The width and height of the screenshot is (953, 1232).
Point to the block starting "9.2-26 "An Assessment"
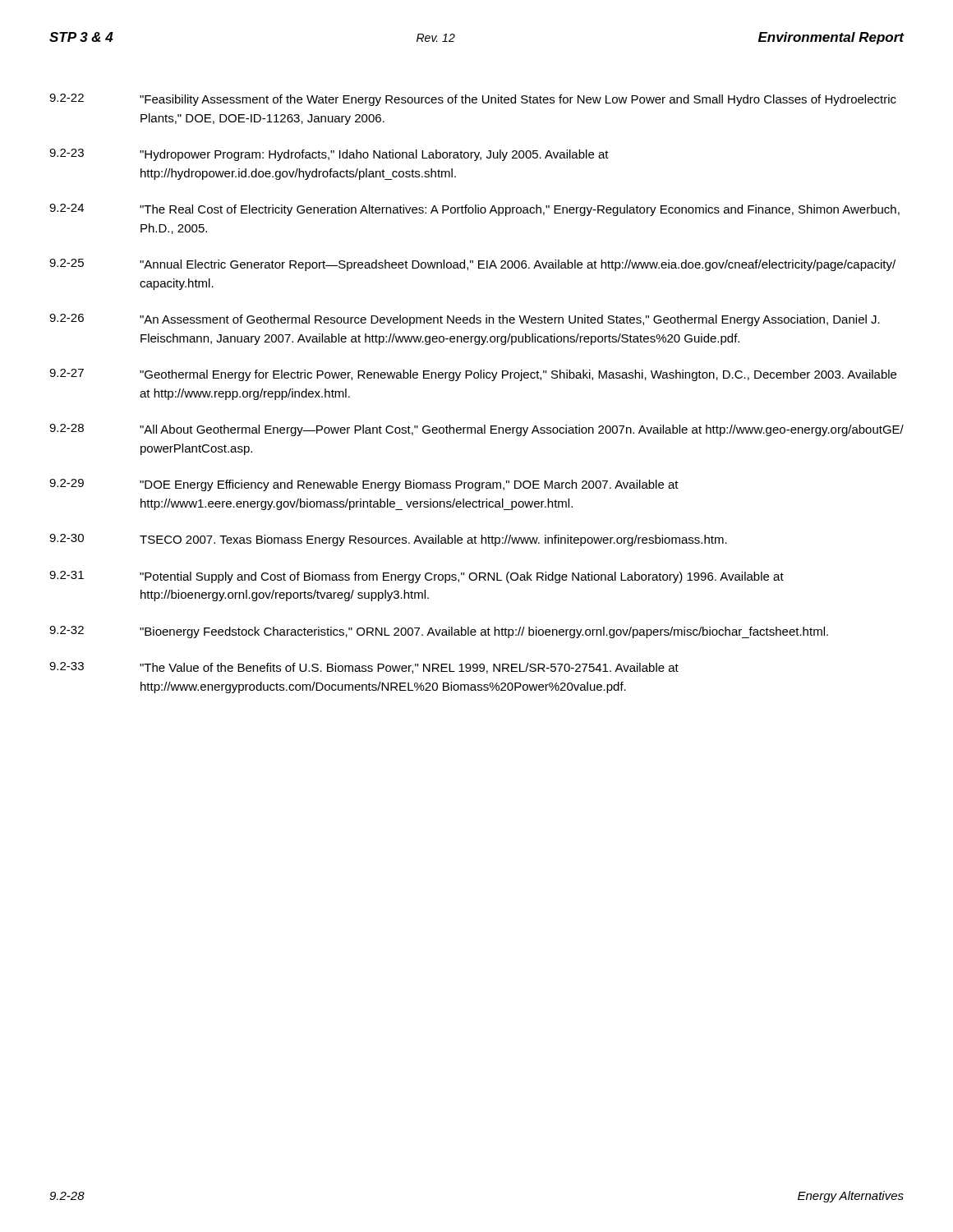coord(476,329)
